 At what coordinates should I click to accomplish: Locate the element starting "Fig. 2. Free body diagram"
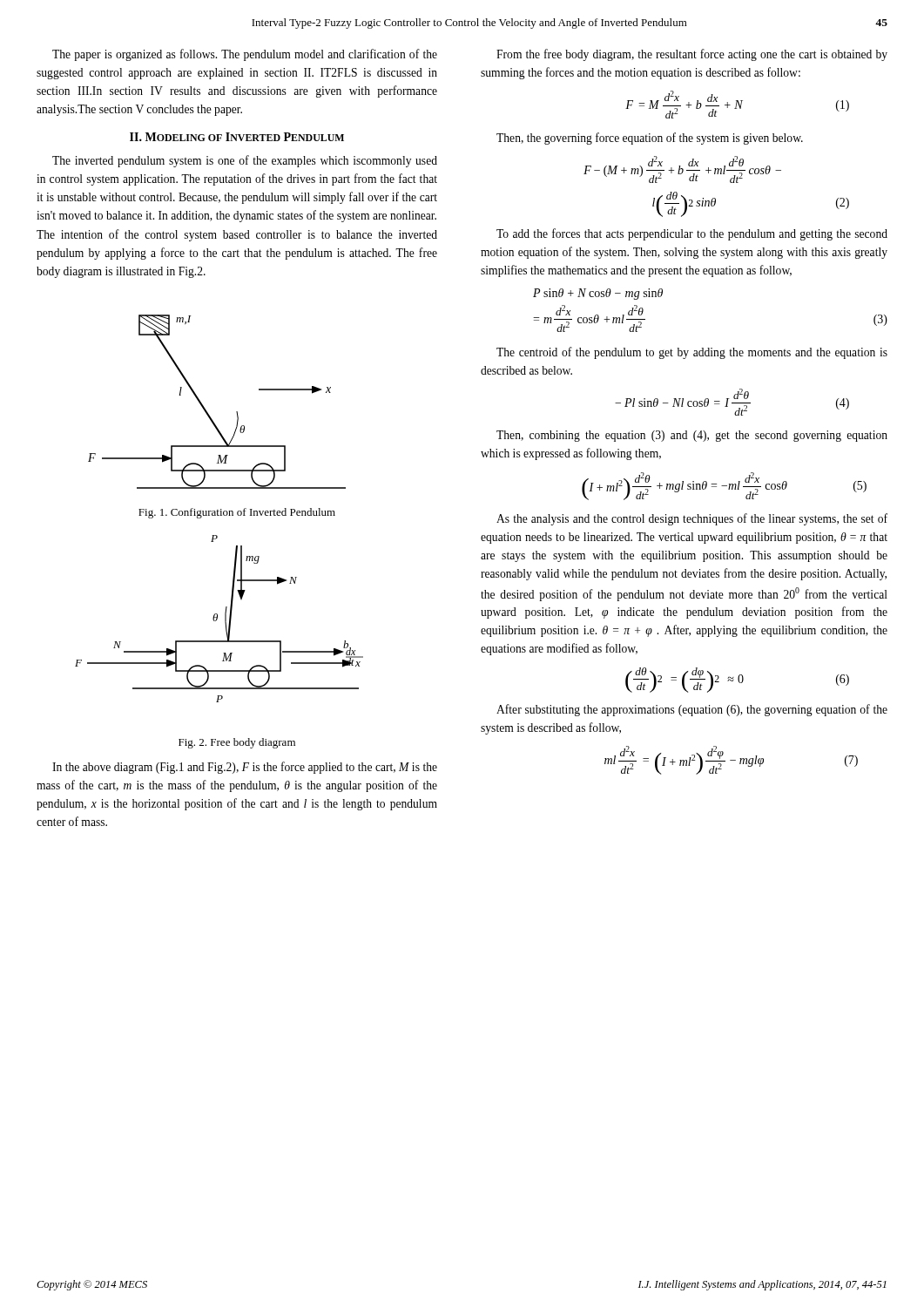coord(237,742)
